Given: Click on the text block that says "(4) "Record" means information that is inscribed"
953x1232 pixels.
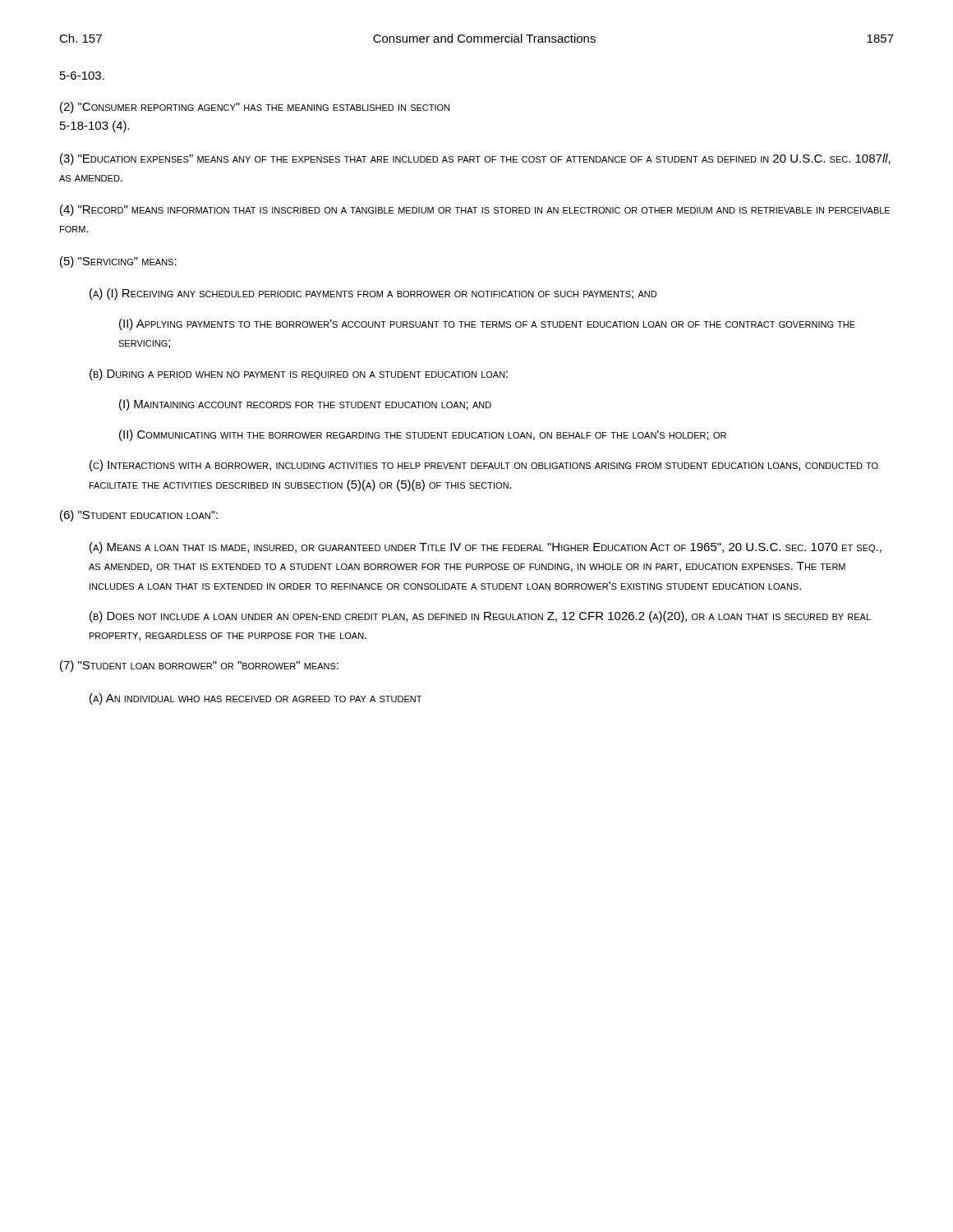Looking at the screenshot, I should 475,219.
